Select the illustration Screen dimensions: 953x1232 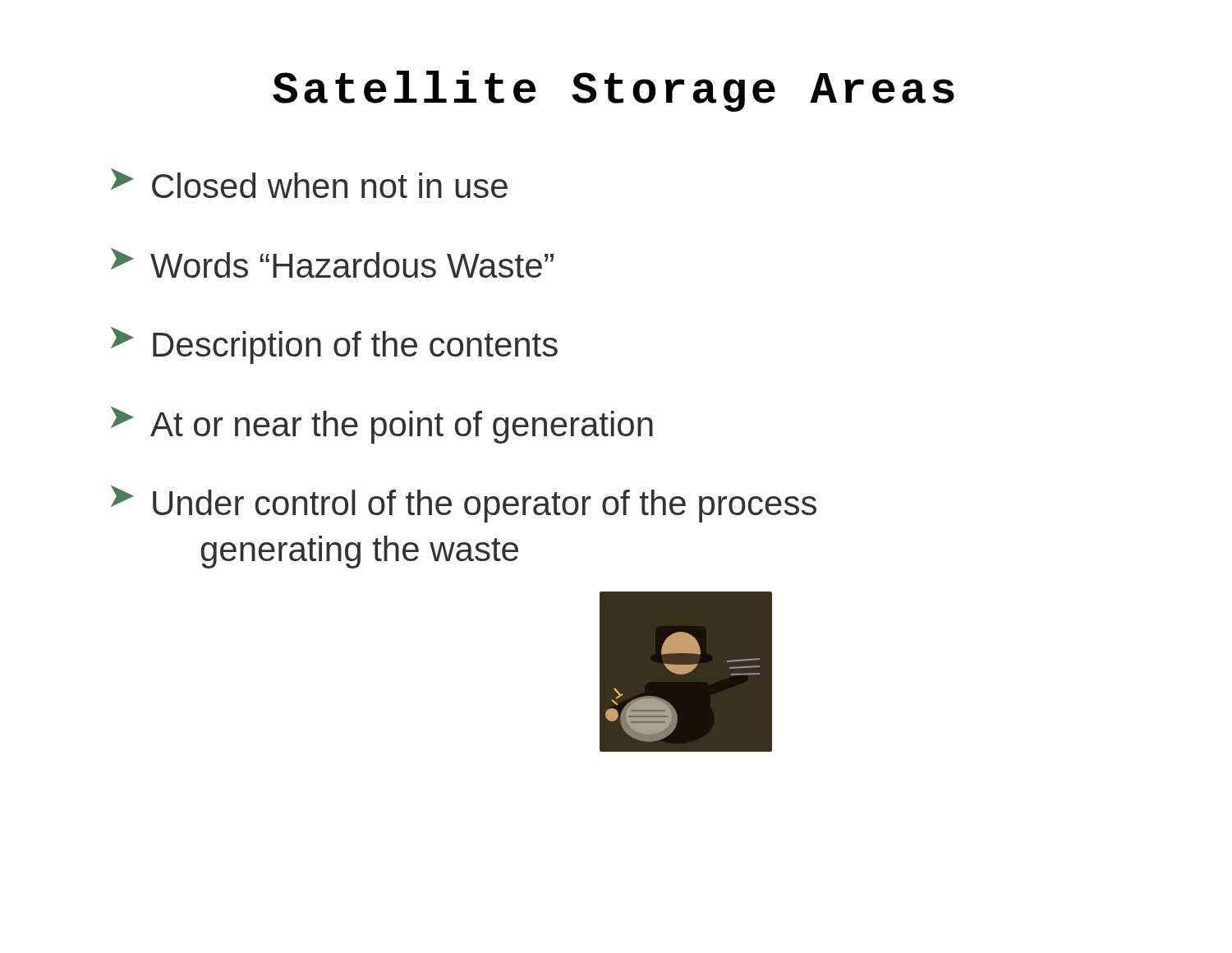point(686,673)
